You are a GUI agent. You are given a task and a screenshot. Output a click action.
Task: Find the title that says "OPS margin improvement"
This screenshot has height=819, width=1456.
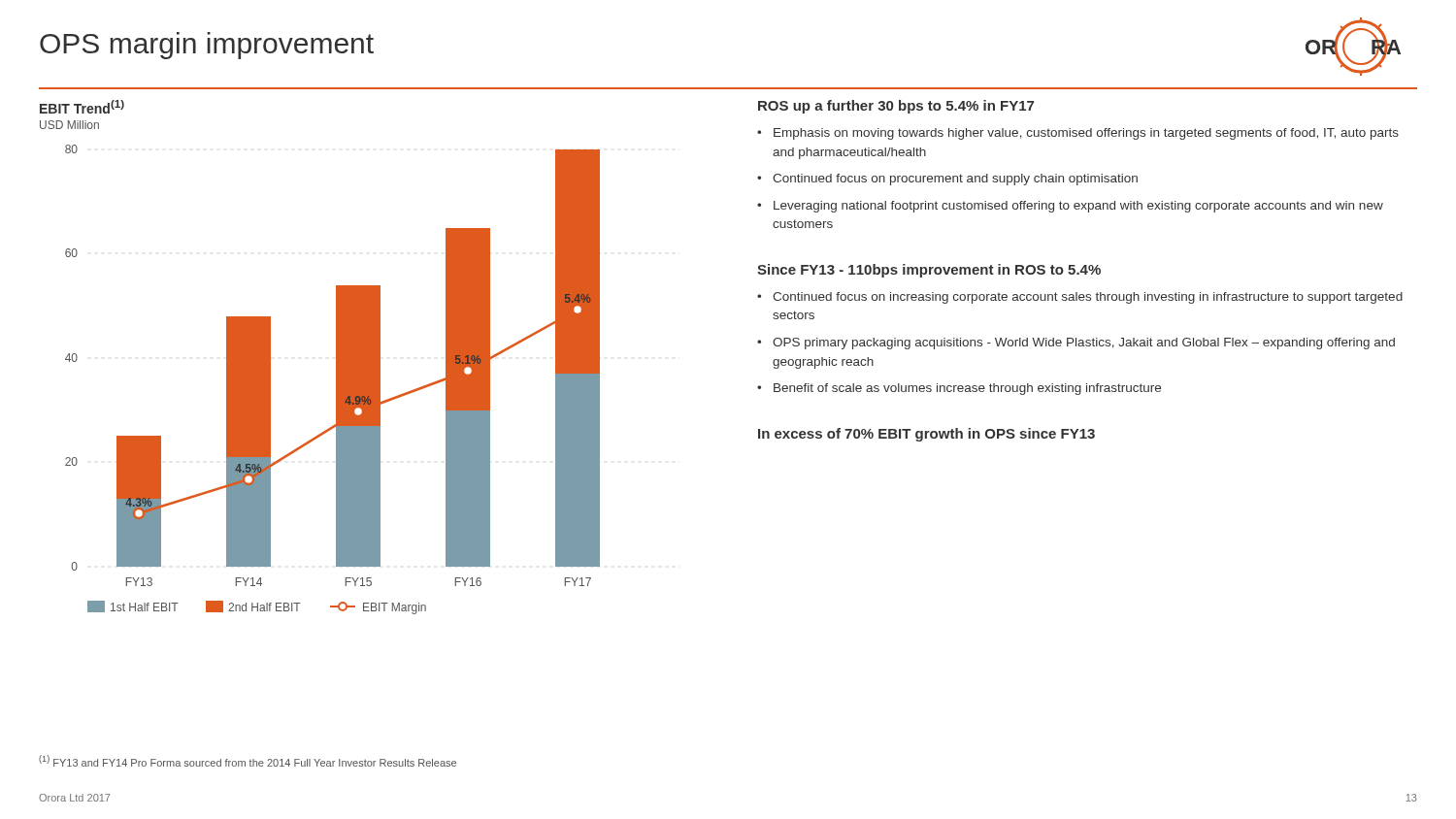coord(206,43)
